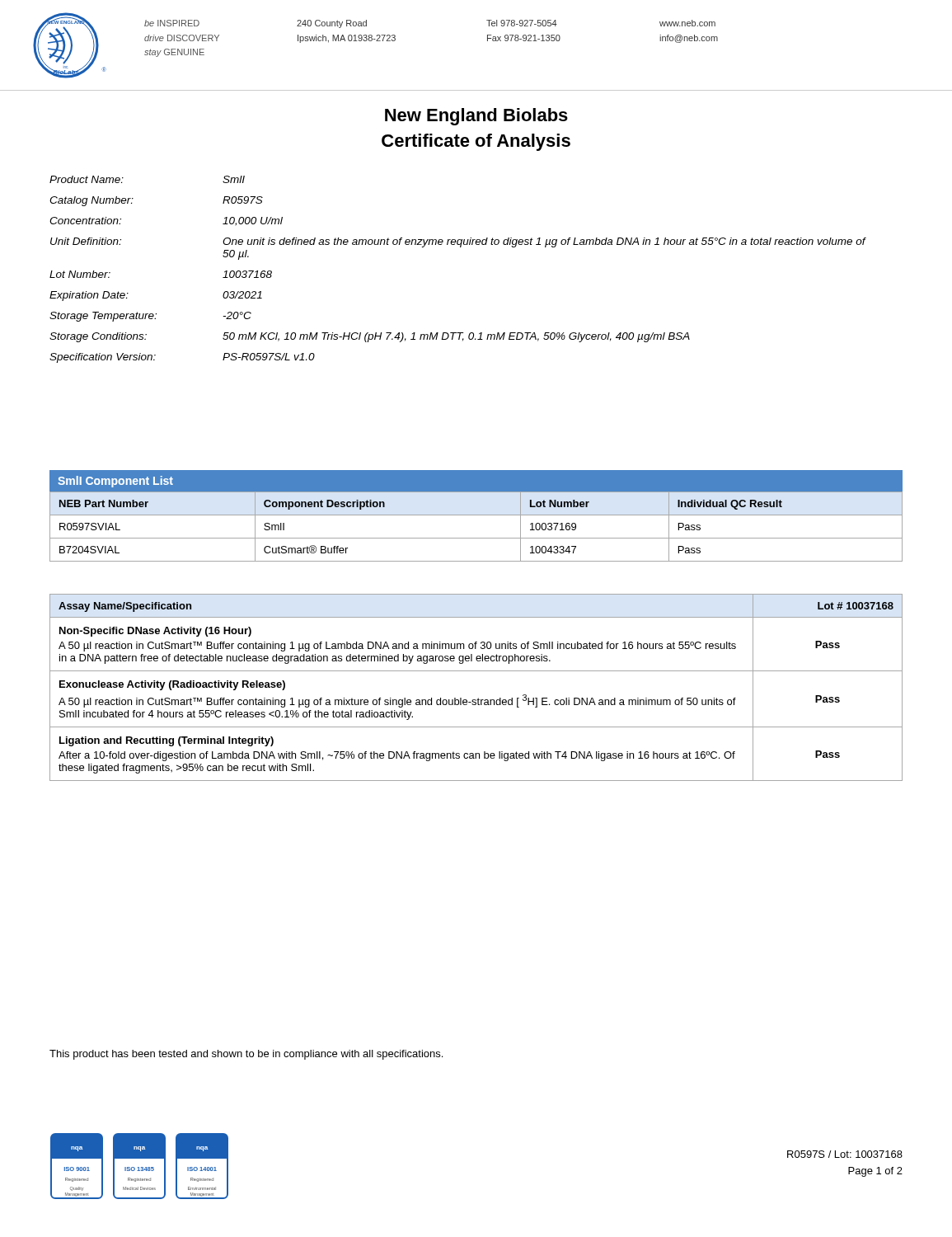Select a logo
This screenshot has width=952, height=1237.
pos(140,1168)
